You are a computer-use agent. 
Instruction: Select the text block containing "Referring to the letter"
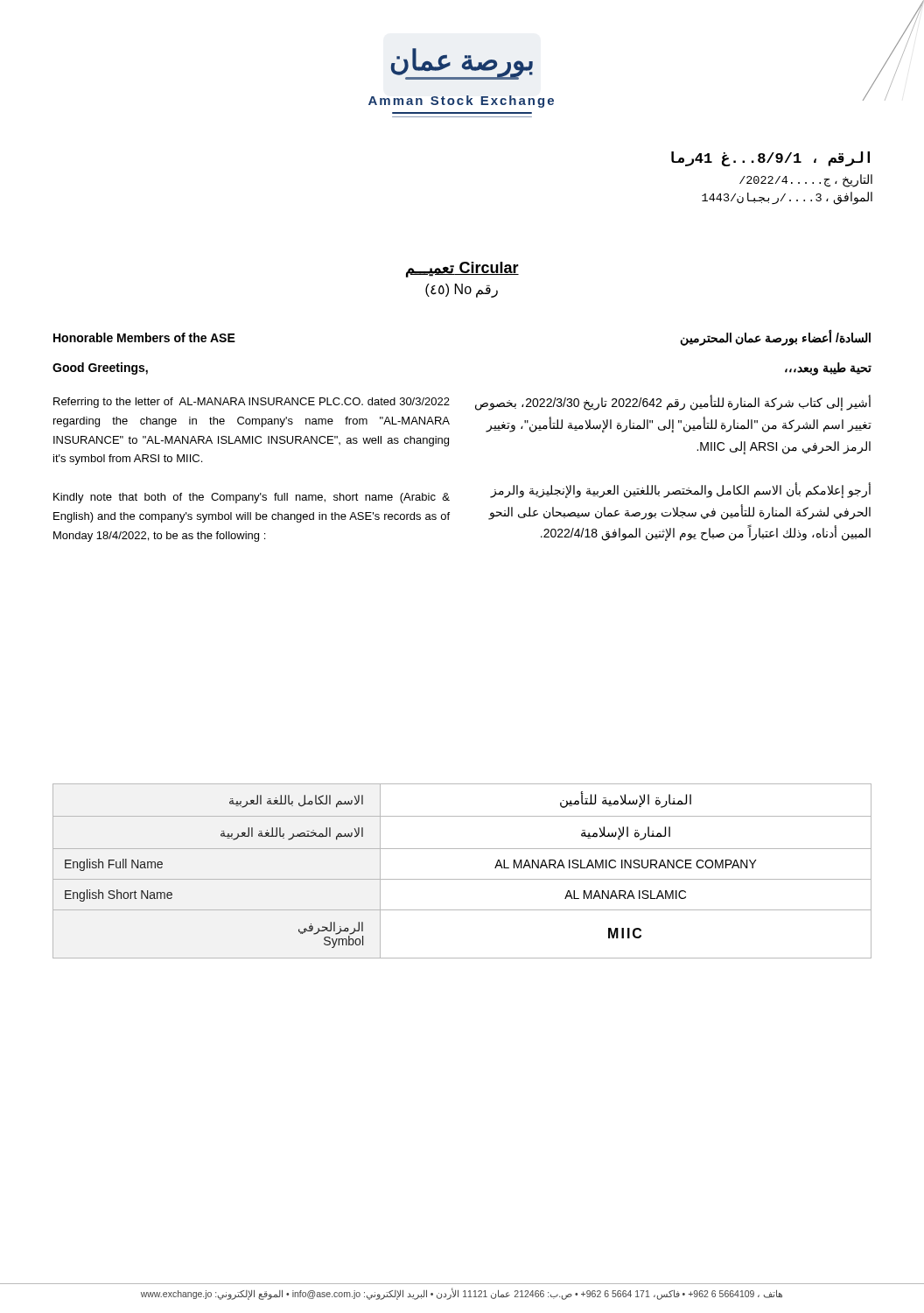point(252,403)
